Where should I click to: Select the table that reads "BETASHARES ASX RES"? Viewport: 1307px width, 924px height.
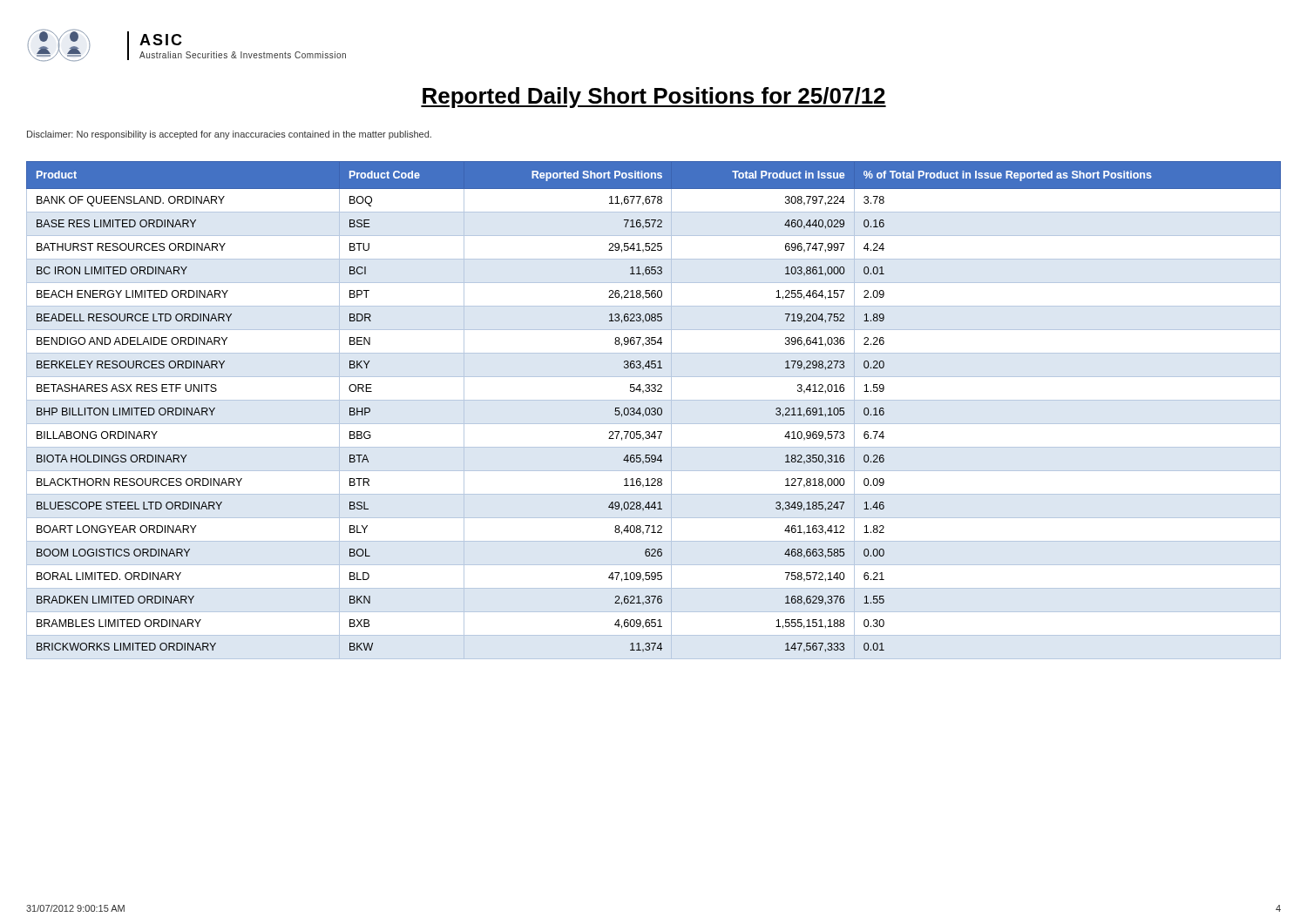[654, 410]
